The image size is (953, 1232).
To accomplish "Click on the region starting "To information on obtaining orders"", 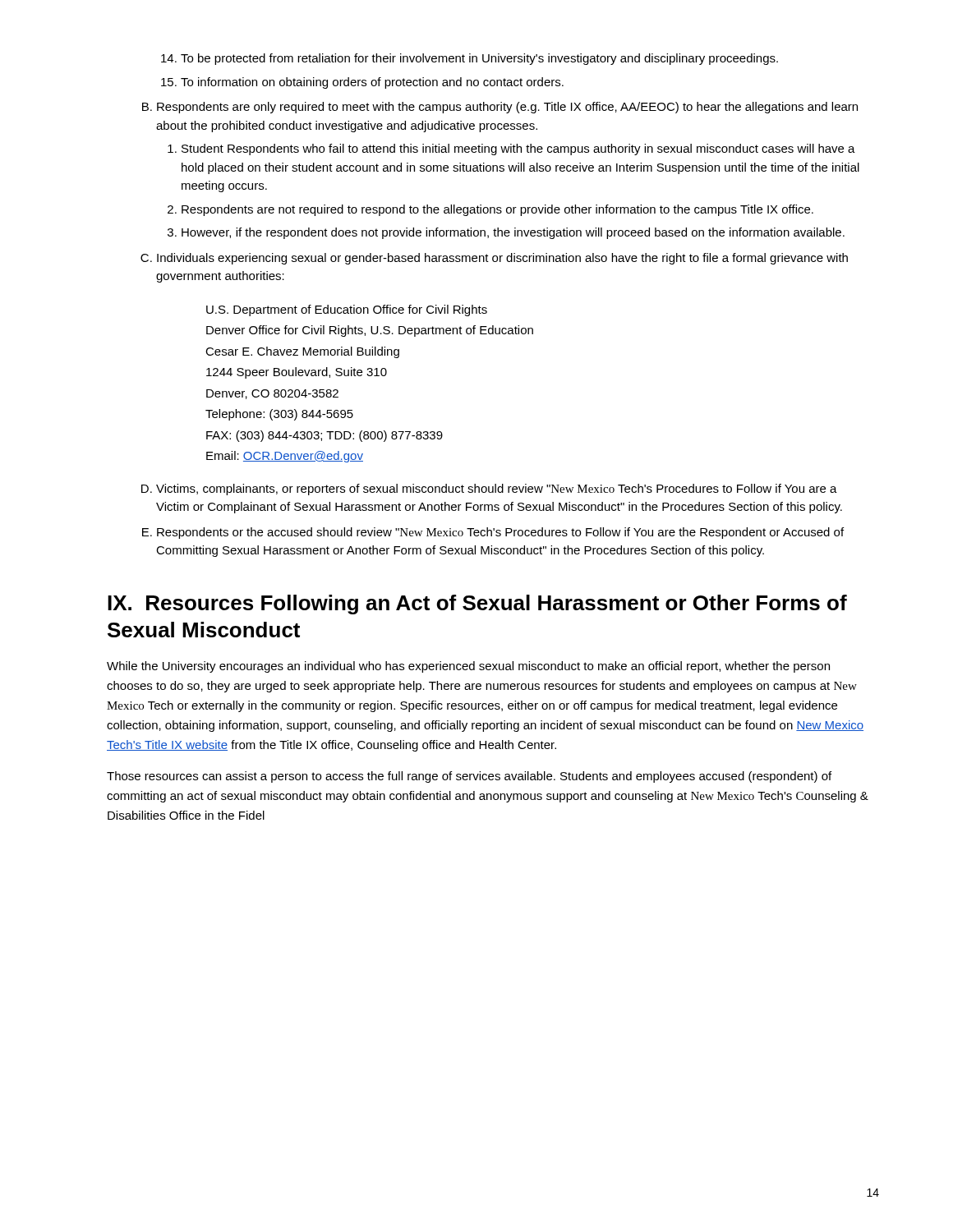I will 373,81.
